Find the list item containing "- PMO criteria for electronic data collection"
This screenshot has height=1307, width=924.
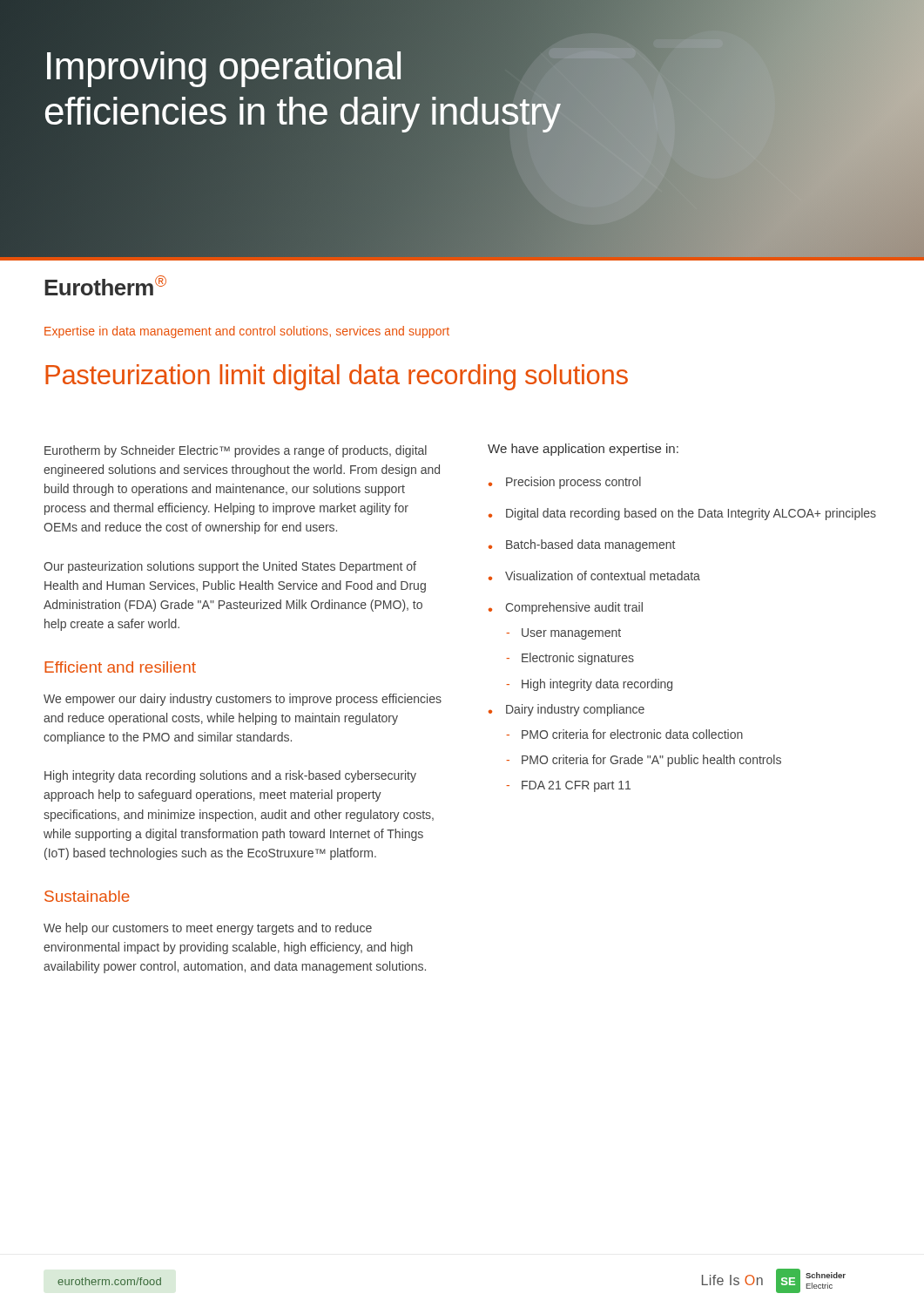pyautogui.click(x=625, y=735)
